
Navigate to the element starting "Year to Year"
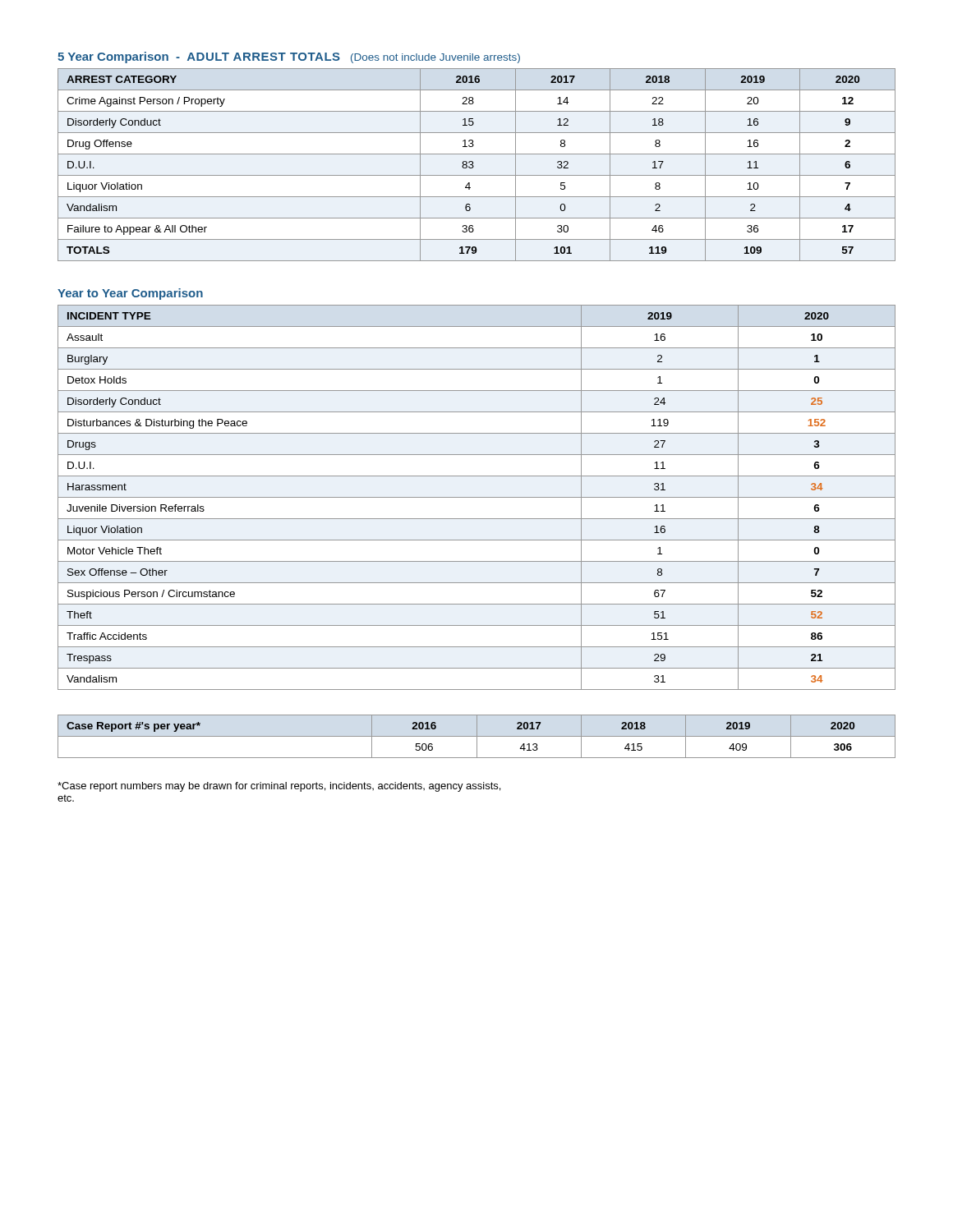(130, 293)
